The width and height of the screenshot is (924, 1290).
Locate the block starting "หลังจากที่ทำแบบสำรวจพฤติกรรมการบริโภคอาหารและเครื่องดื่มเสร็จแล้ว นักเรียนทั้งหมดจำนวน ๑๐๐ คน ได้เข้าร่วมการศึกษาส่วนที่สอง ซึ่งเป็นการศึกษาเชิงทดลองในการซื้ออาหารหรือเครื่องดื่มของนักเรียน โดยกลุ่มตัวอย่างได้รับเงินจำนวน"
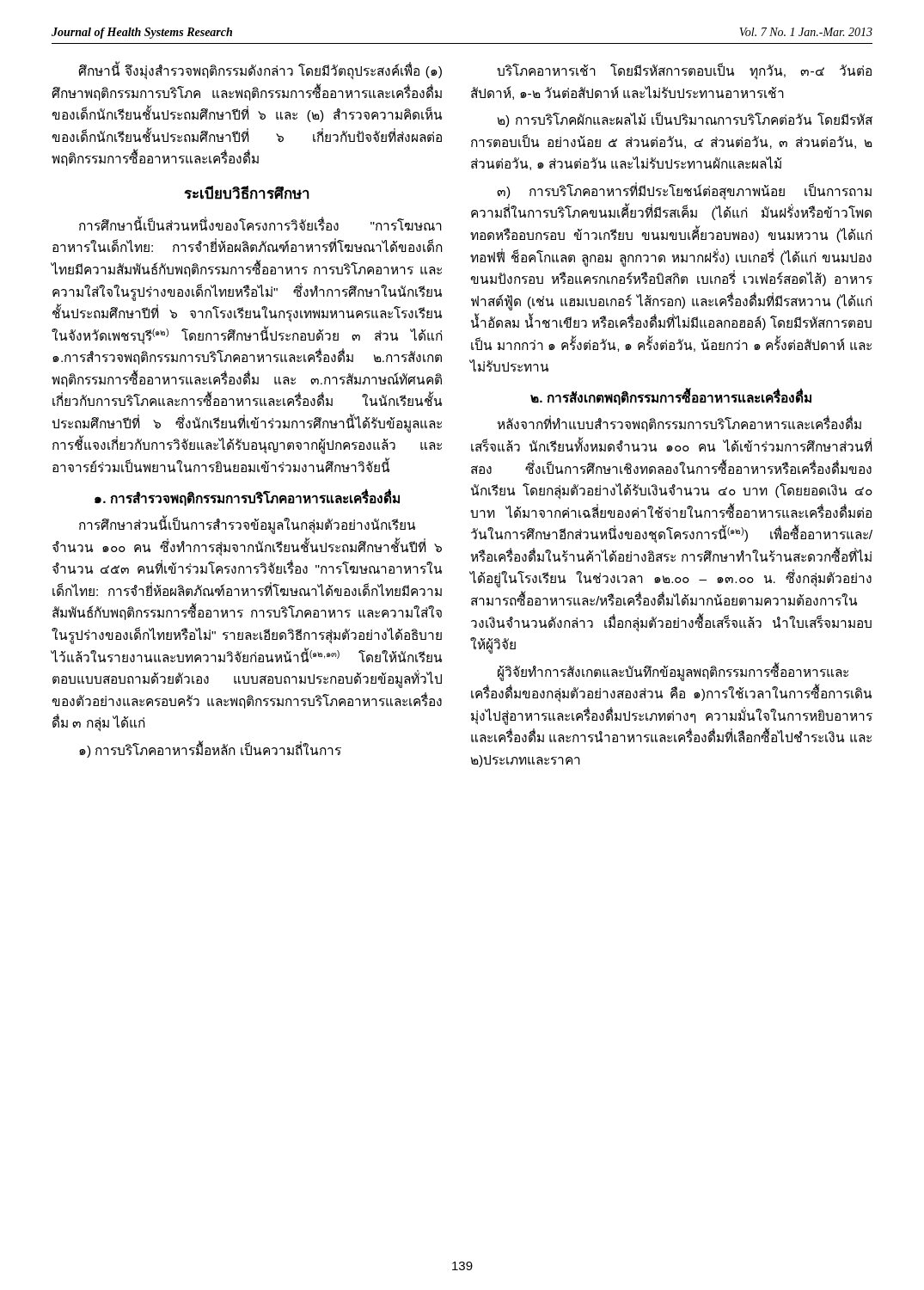click(671, 592)
